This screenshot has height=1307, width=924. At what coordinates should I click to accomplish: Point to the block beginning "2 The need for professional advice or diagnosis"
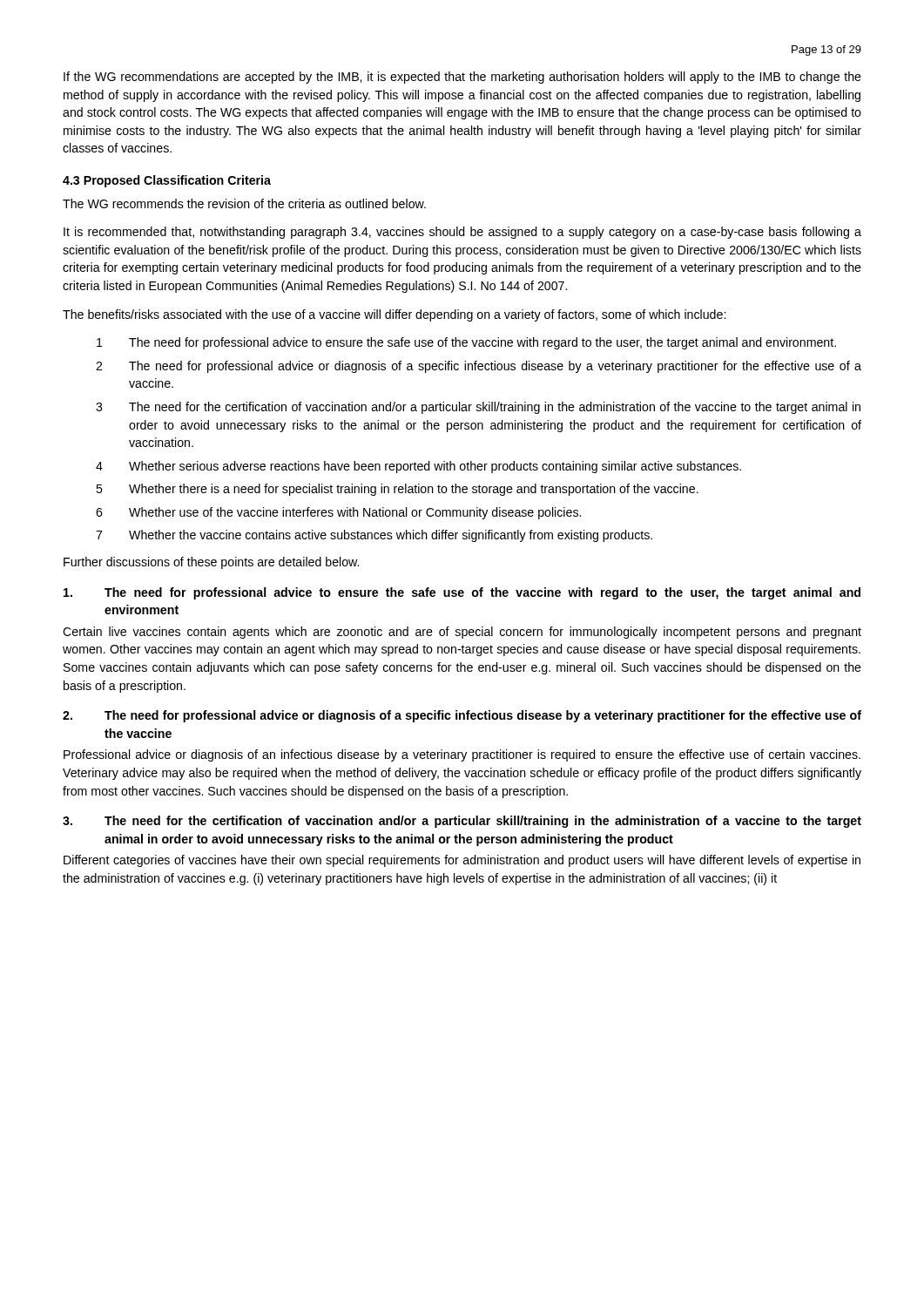tap(462, 375)
